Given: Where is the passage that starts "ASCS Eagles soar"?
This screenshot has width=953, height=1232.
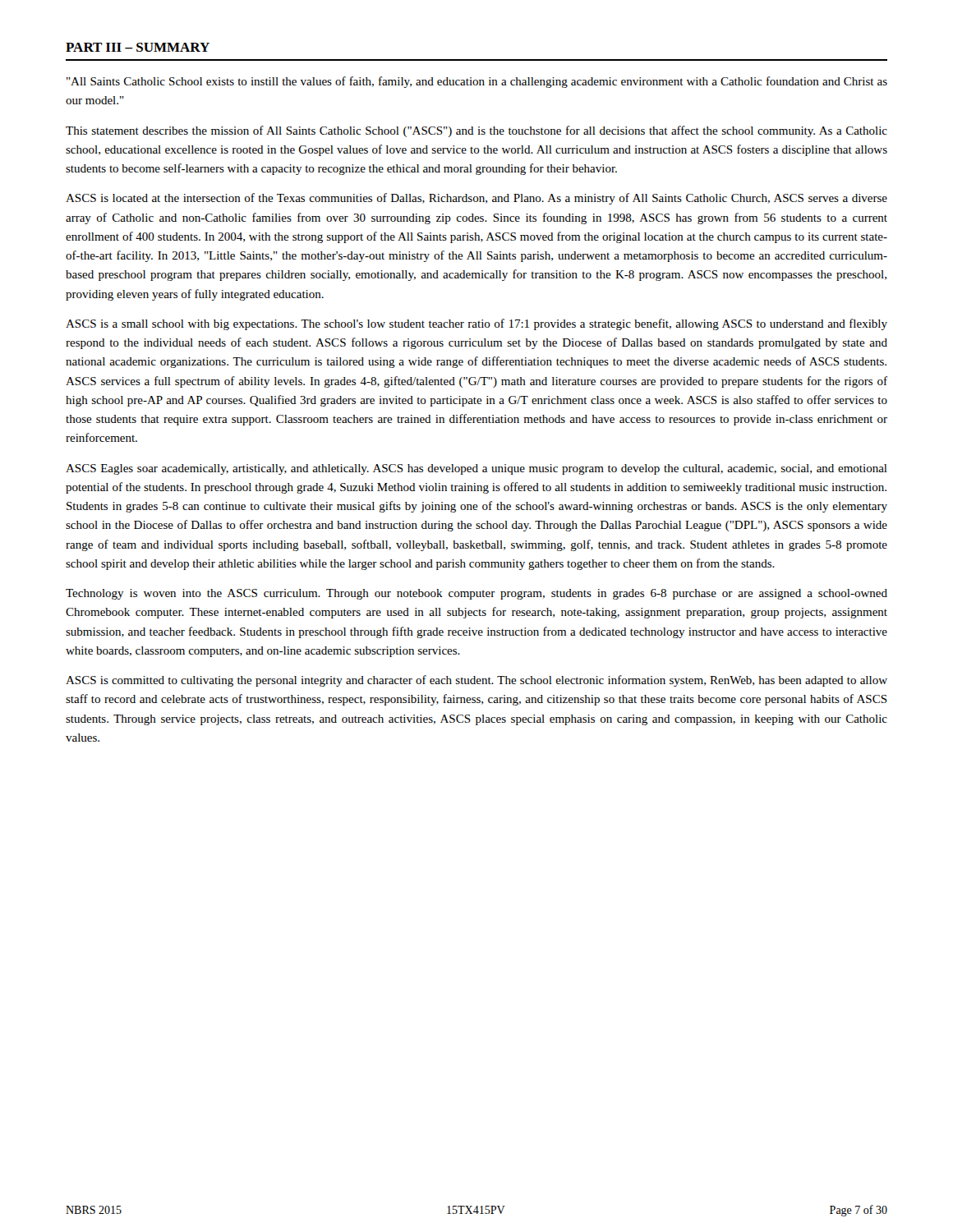Looking at the screenshot, I should coord(476,515).
